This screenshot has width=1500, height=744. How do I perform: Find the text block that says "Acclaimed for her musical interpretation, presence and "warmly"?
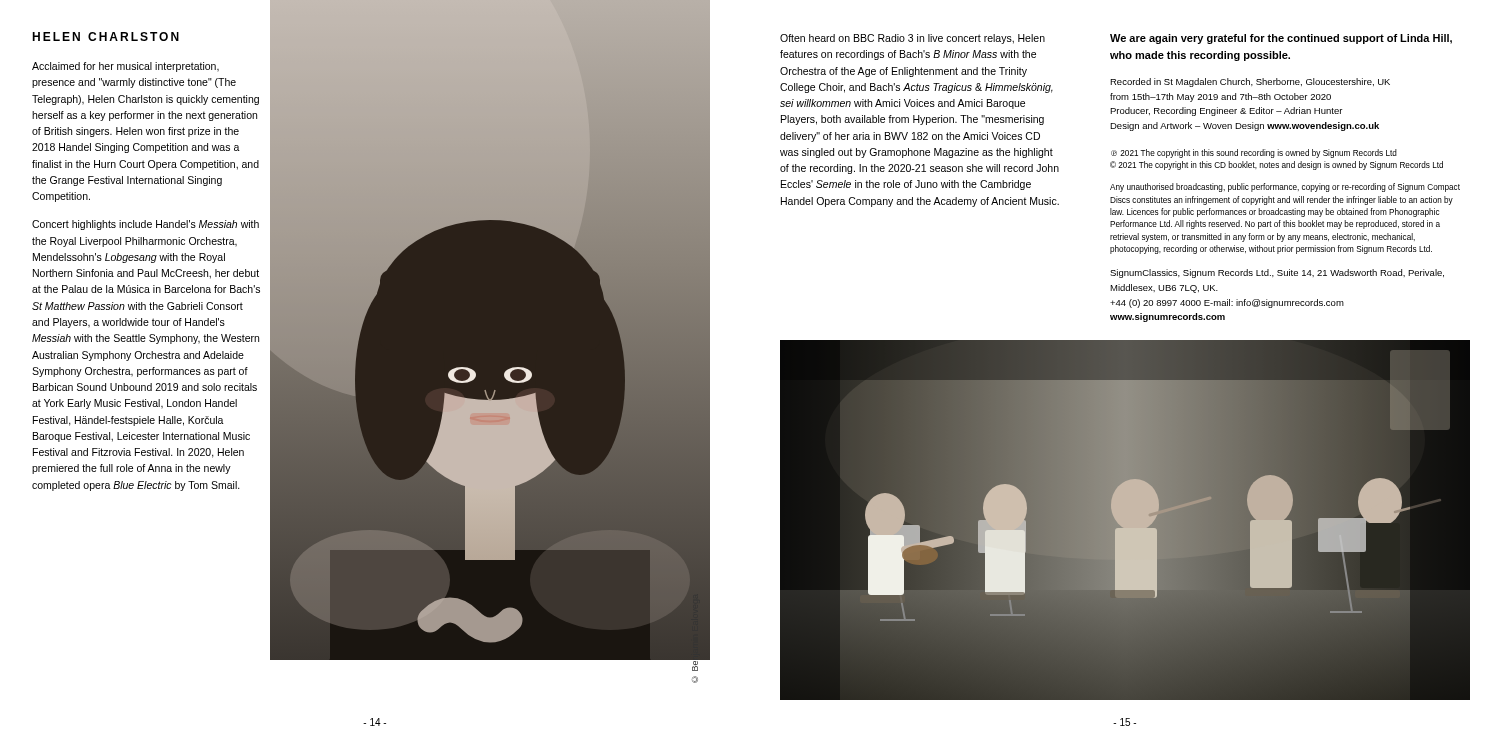146,131
